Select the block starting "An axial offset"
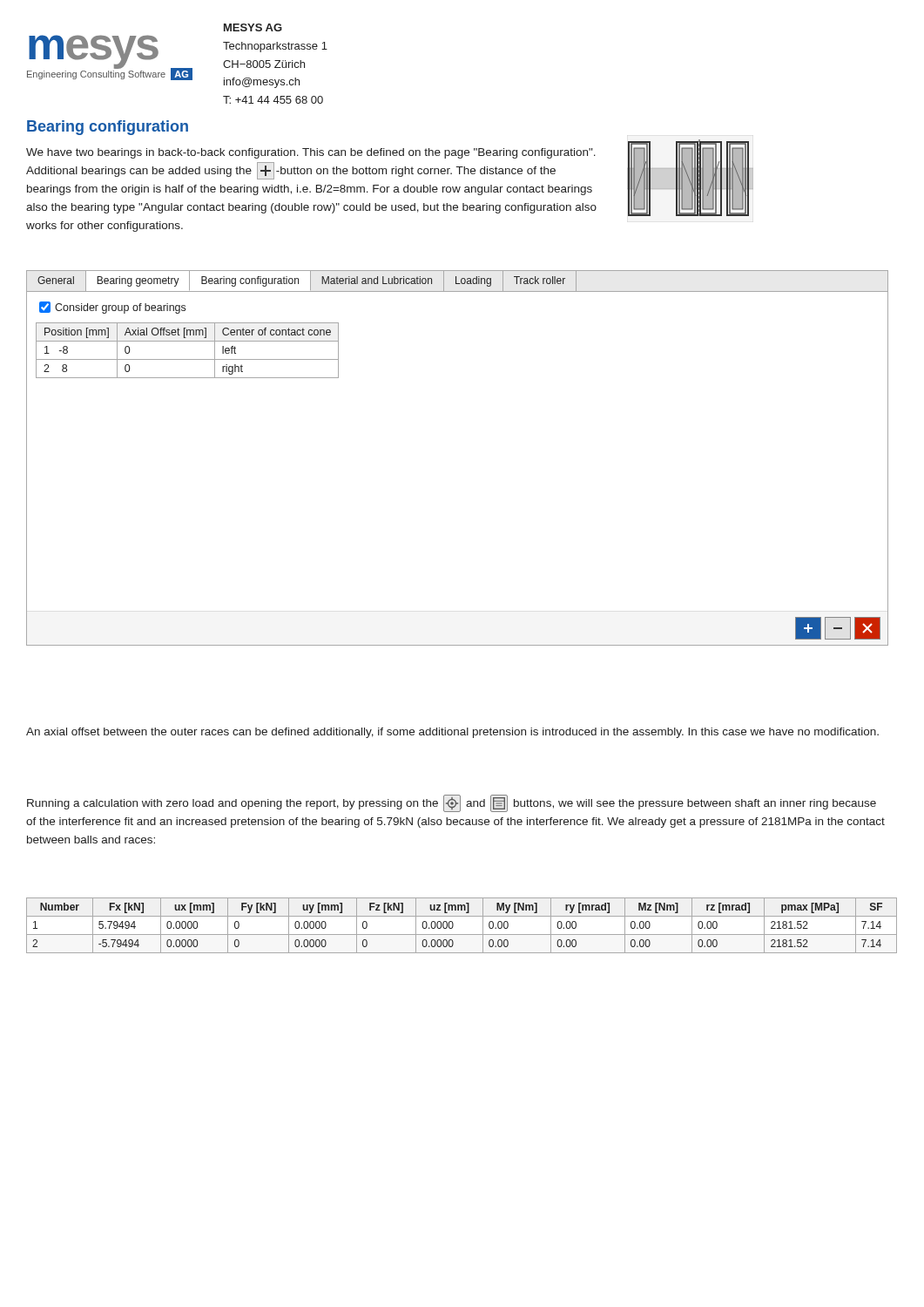The image size is (924, 1307). point(453,732)
